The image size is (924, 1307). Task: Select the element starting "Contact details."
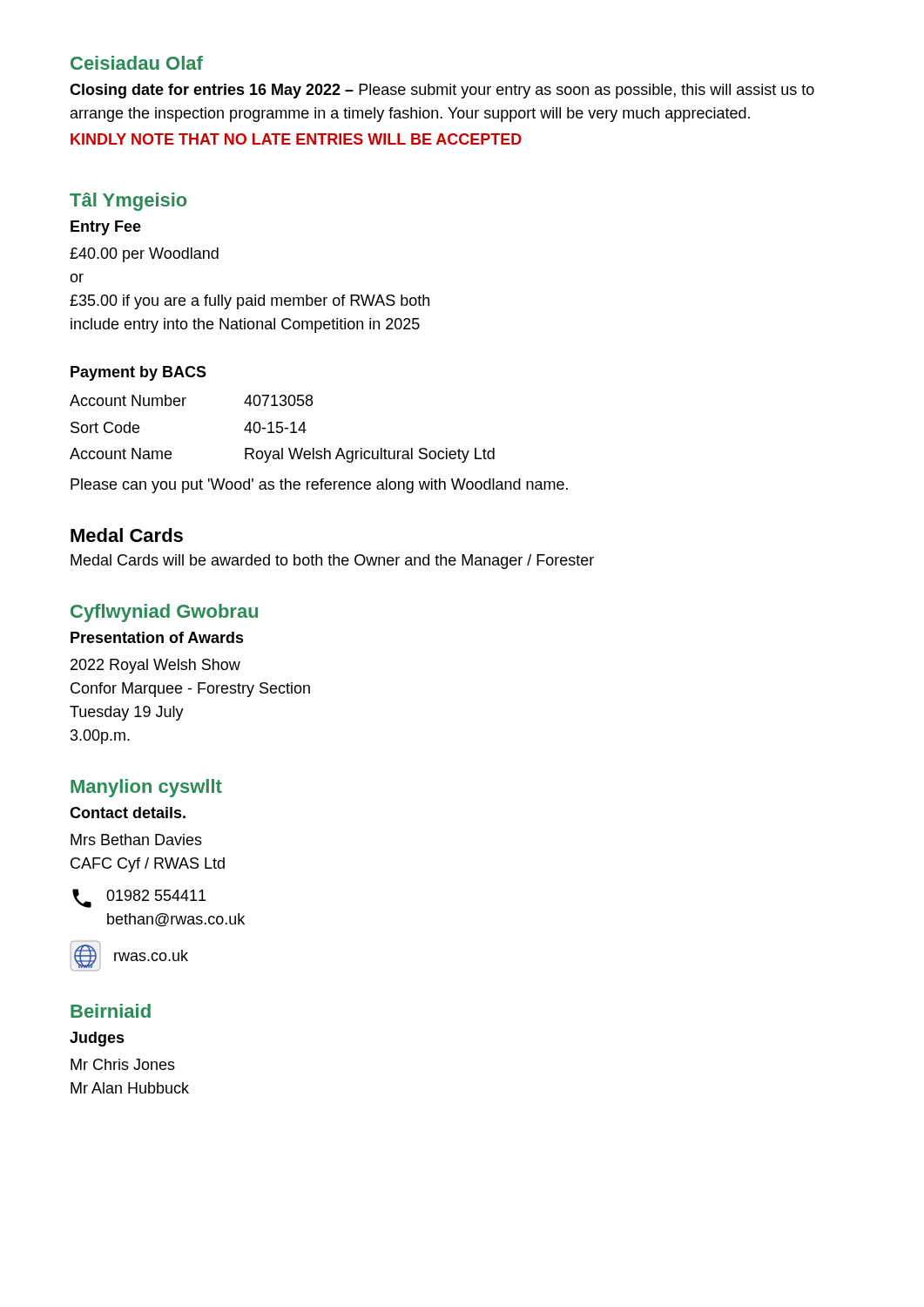(128, 813)
